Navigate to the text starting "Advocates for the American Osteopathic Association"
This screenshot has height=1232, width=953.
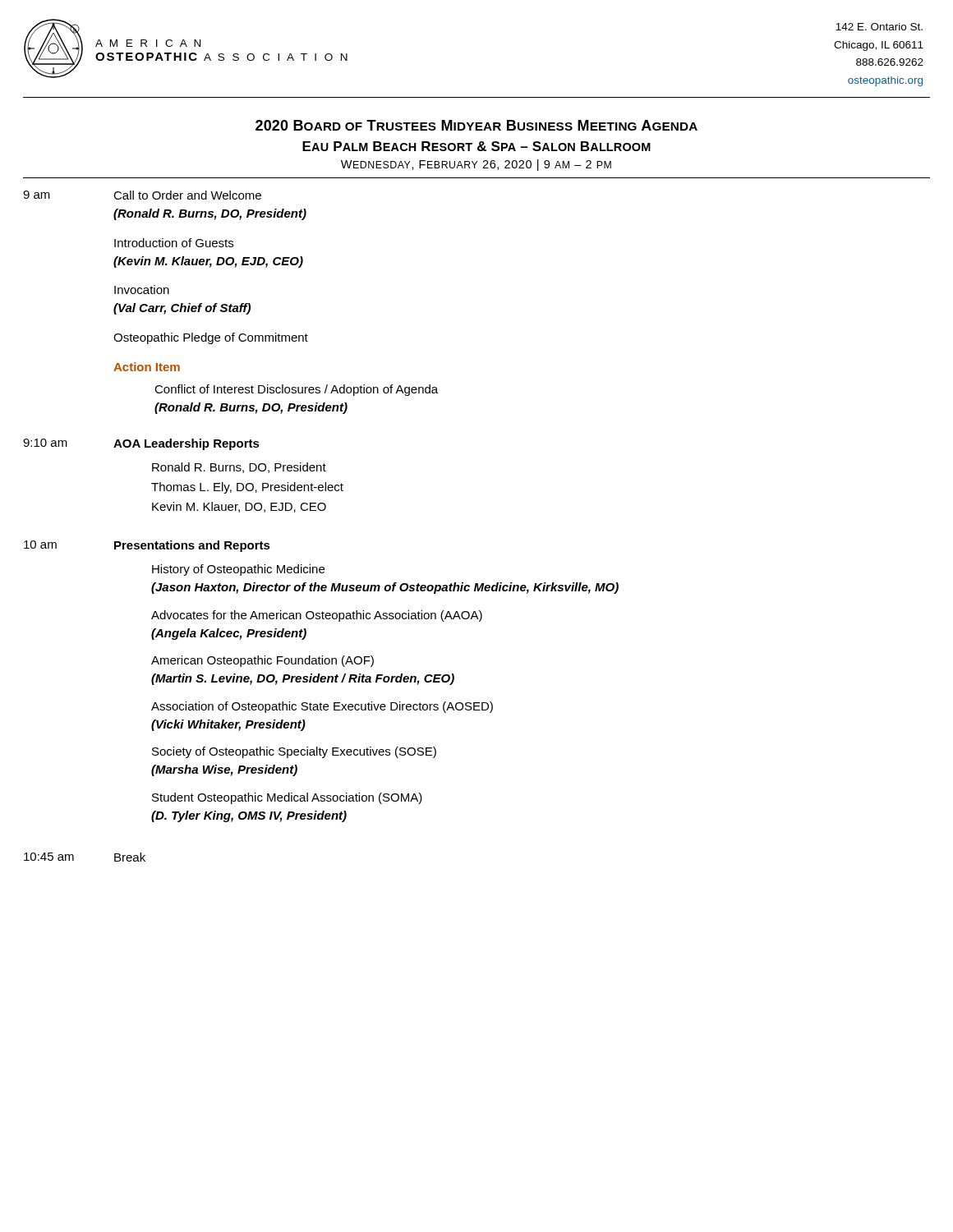(317, 624)
